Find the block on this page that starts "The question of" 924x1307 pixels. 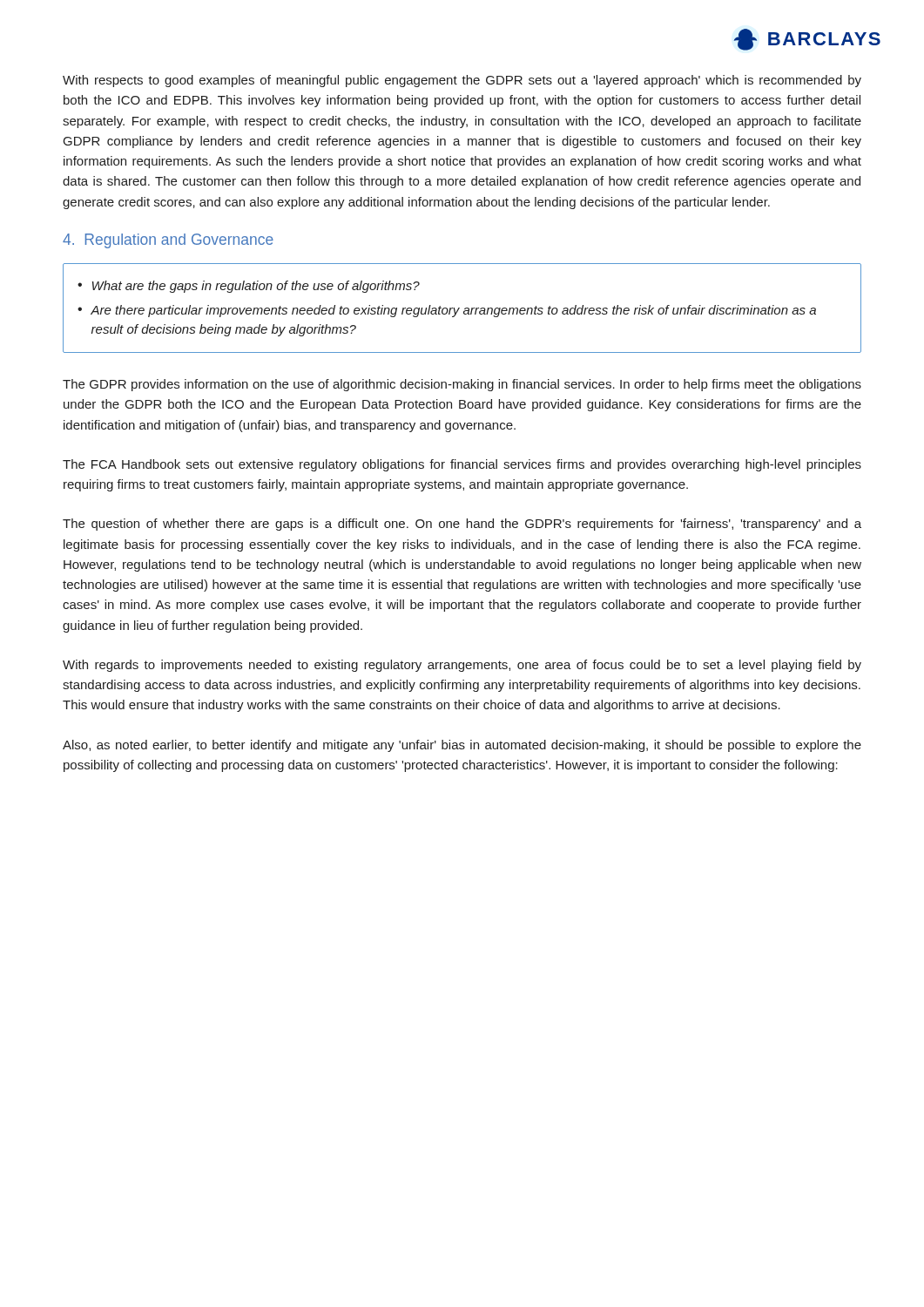click(x=462, y=574)
